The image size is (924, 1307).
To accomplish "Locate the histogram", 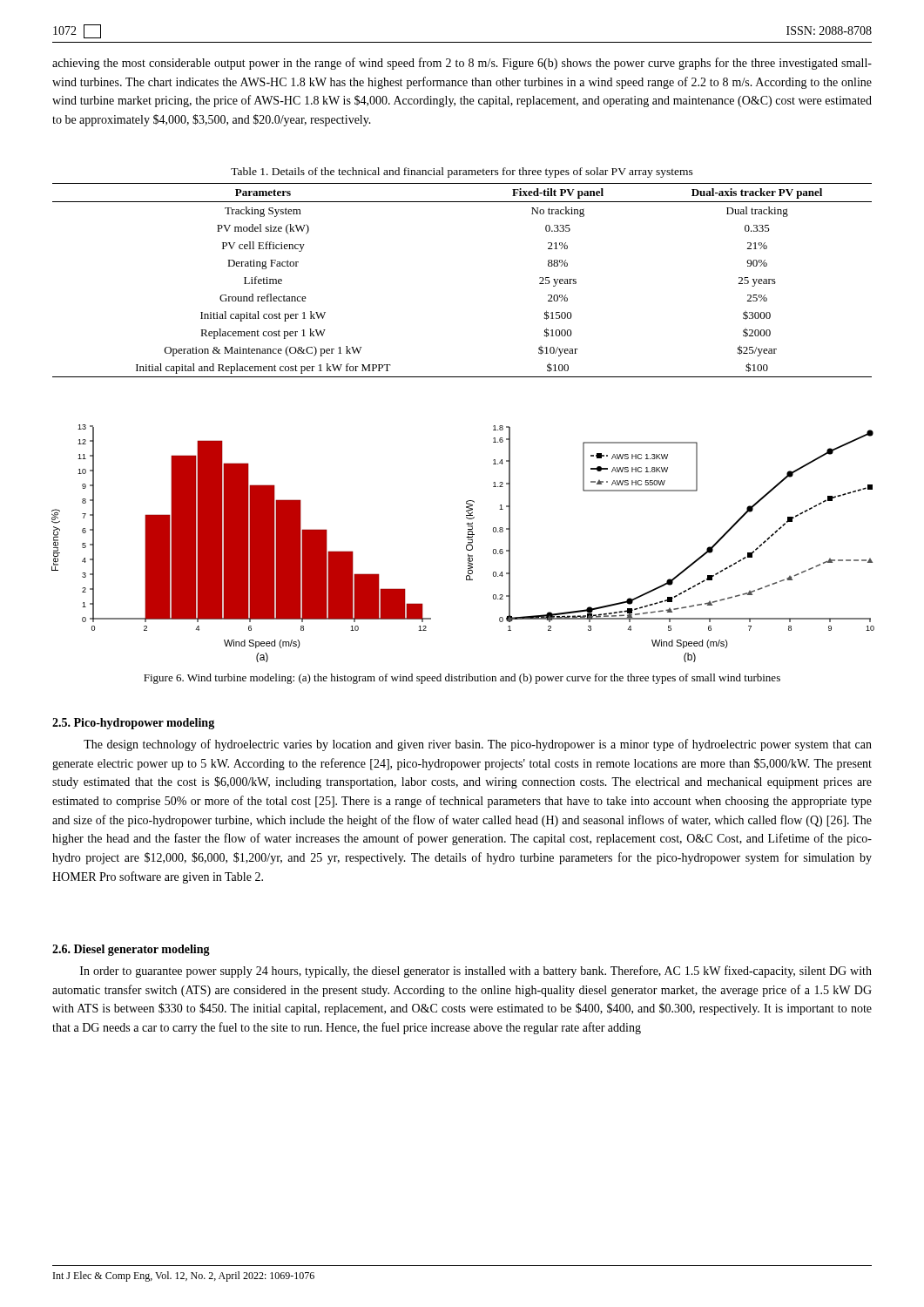I will pyautogui.click(x=248, y=540).
